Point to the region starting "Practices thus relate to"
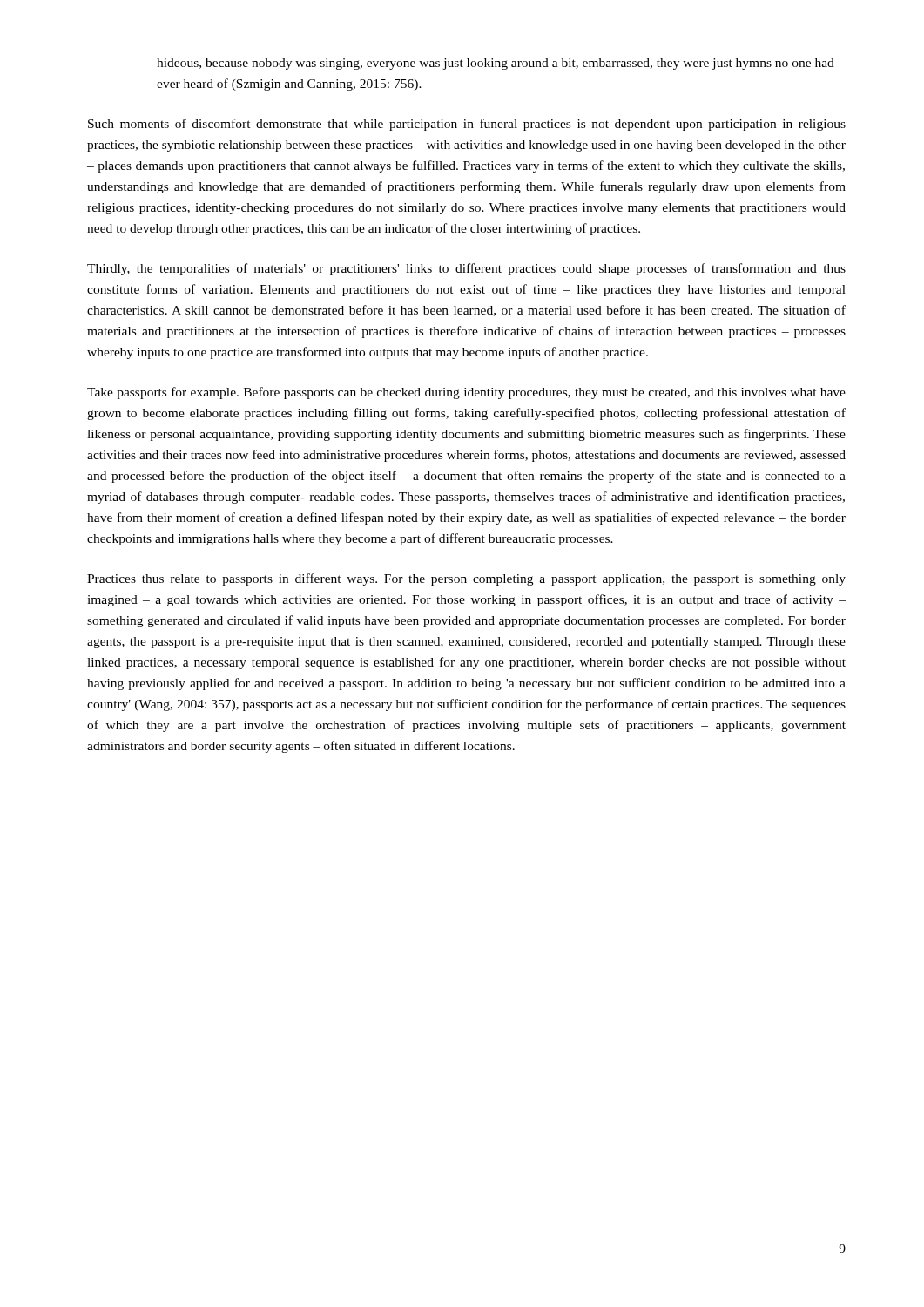Image resolution: width=924 pixels, height=1307 pixels. coord(466,662)
